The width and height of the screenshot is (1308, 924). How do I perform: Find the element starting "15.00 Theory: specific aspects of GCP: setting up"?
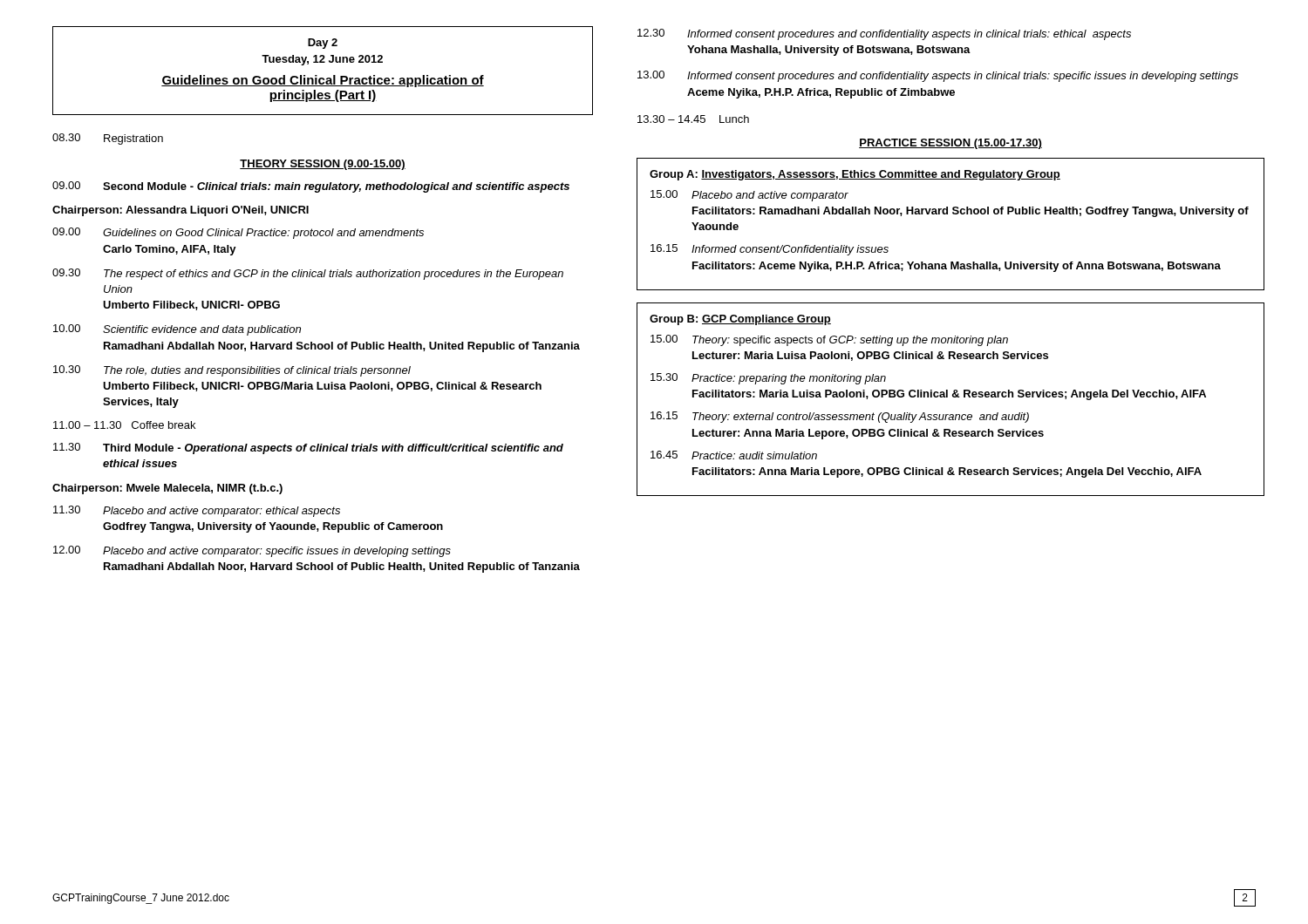[951, 348]
